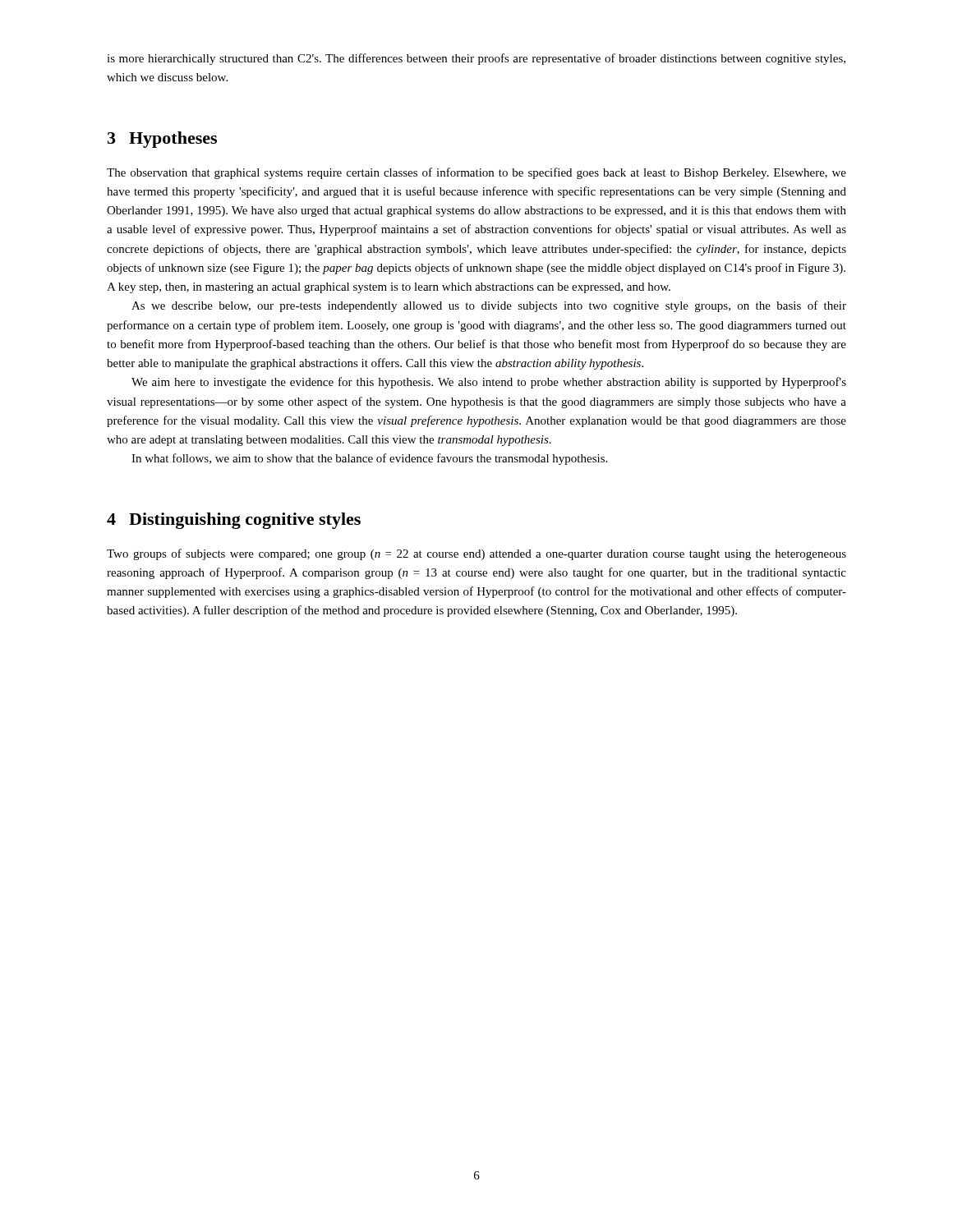Click on the text block containing "Two groups of subjects were"
The image size is (953, 1232).
(476, 582)
